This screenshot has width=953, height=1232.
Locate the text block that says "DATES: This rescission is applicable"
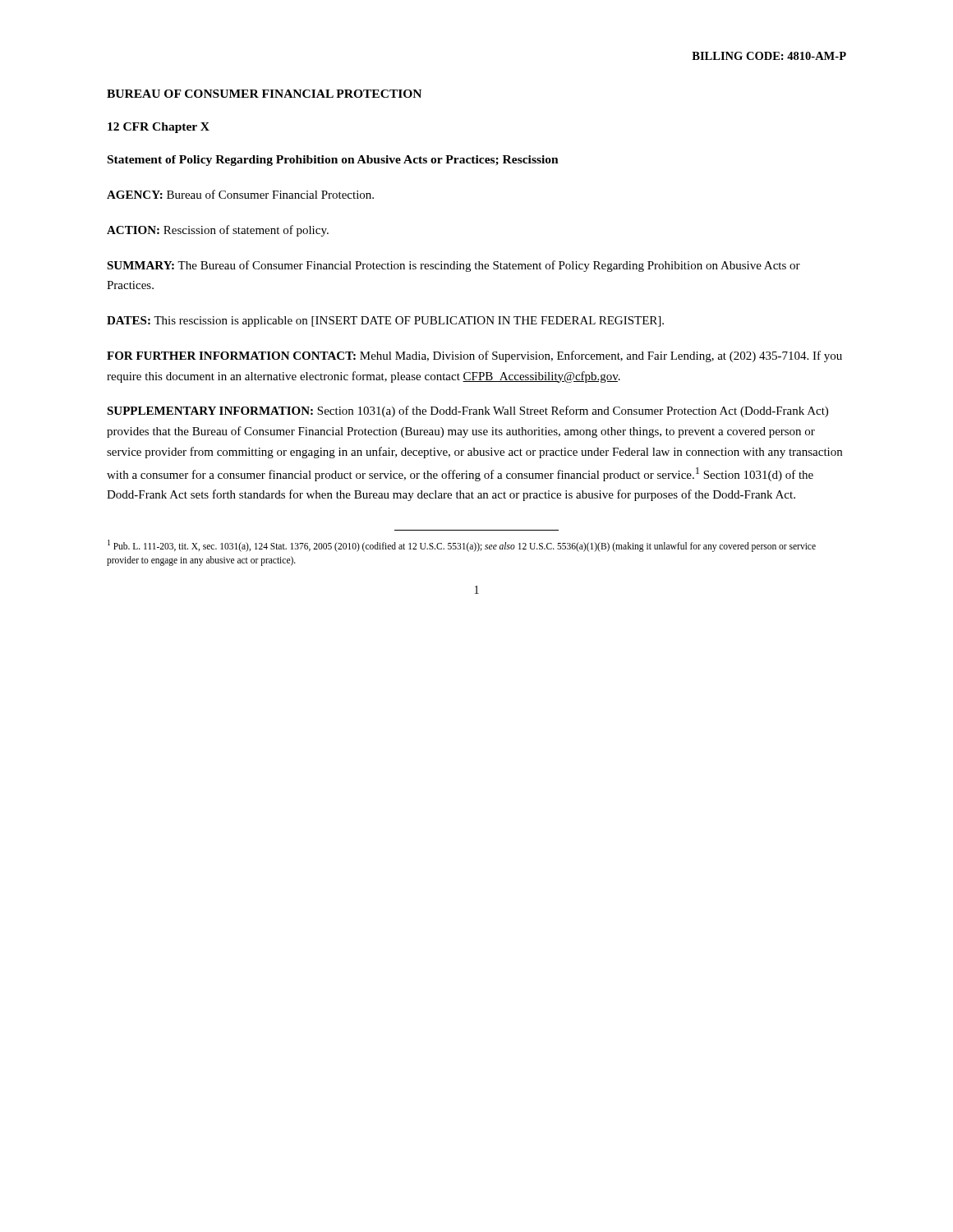(x=386, y=320)
